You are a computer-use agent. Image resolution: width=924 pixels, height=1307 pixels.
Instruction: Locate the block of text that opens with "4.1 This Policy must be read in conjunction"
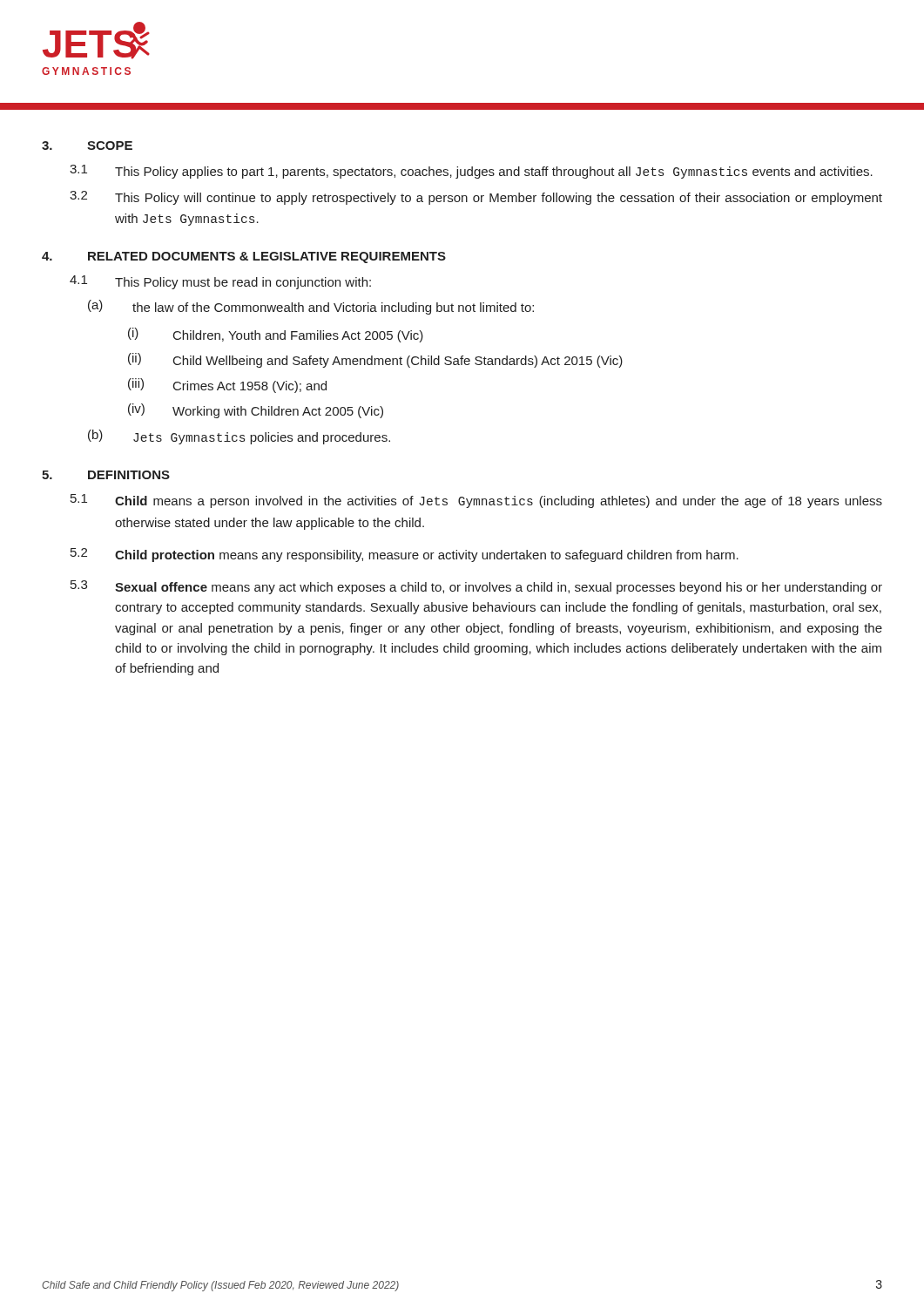220,282
